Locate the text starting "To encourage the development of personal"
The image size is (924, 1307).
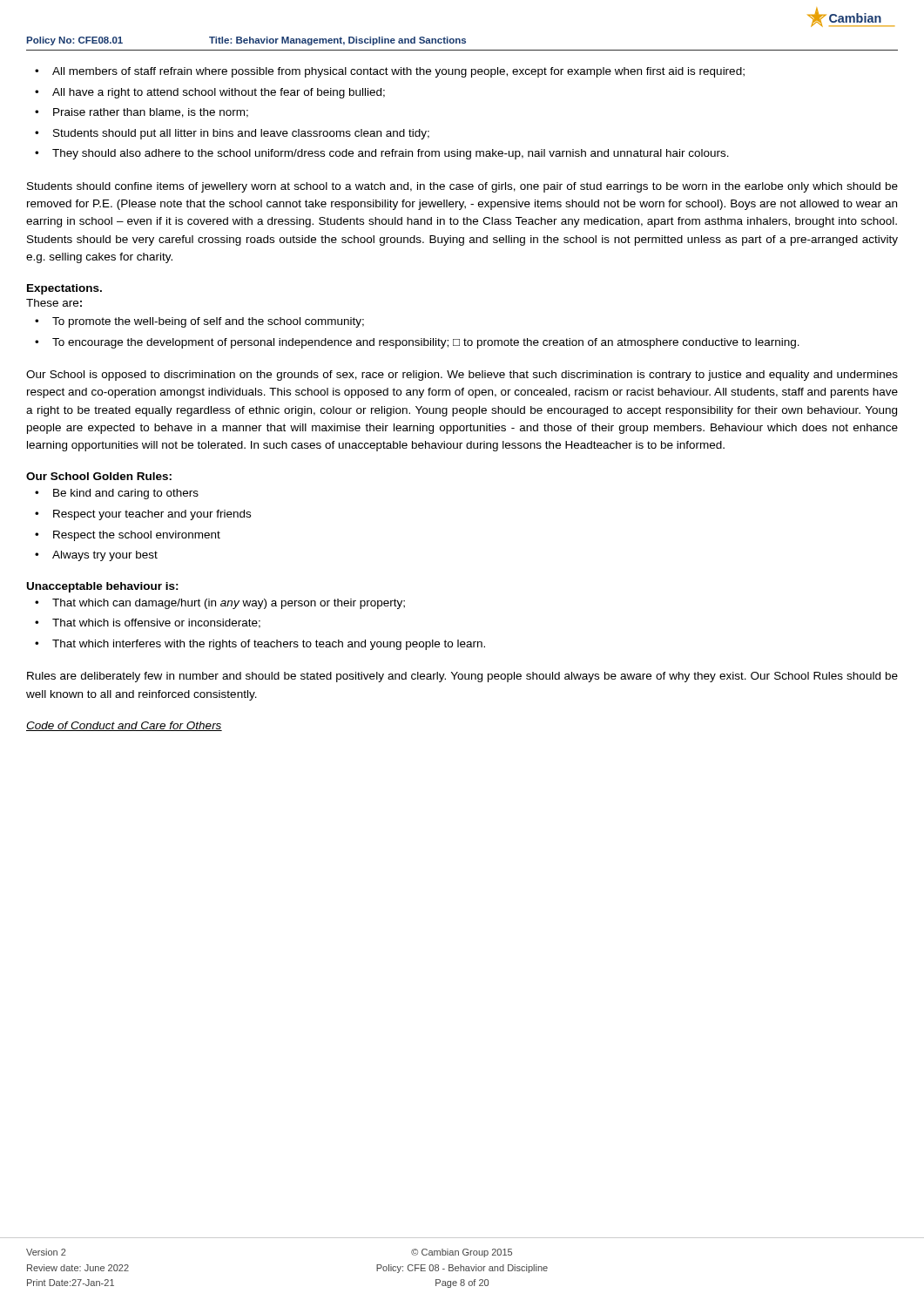tap(426, 342)
